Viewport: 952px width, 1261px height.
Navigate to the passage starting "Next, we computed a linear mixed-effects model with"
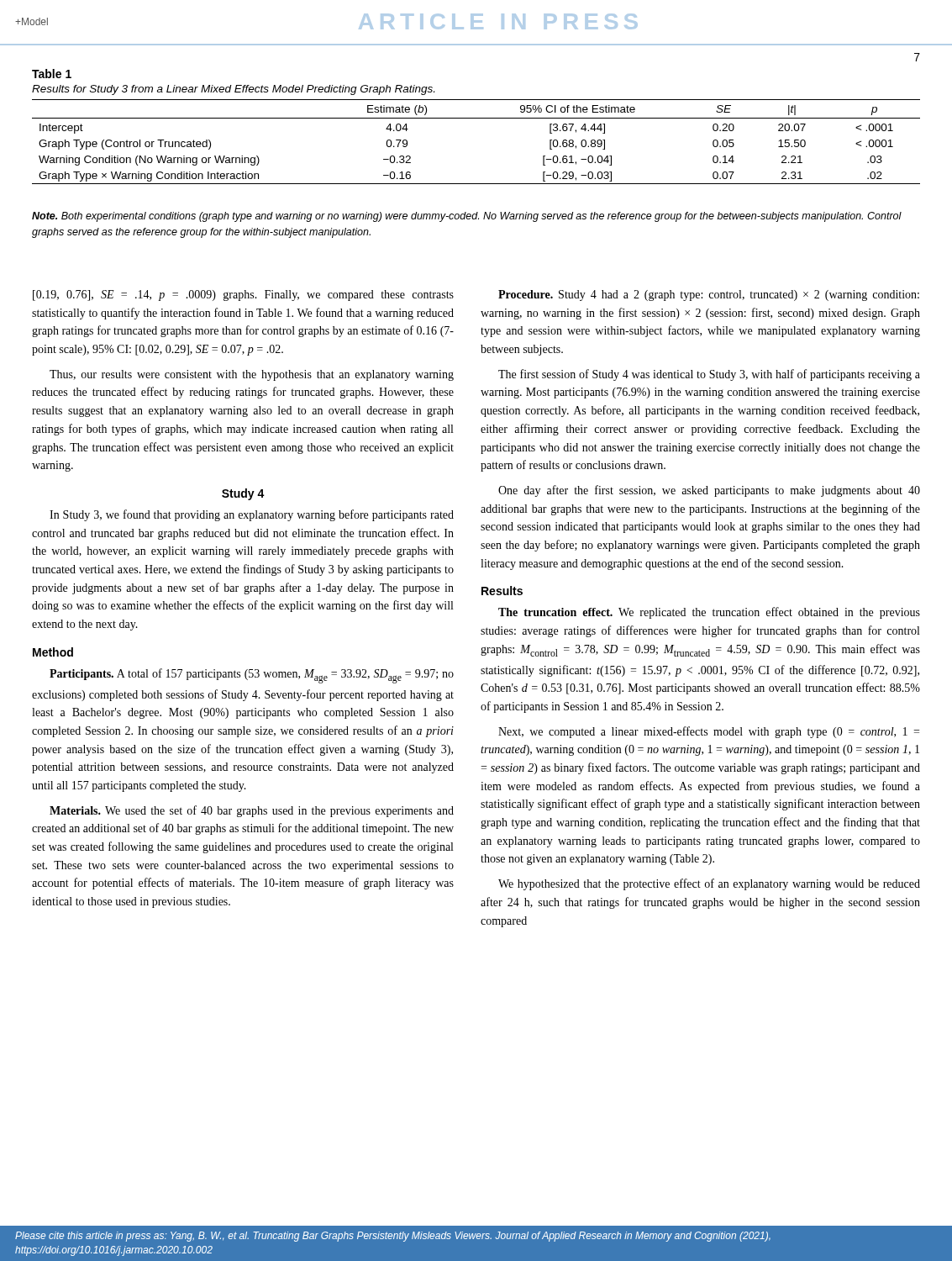tap(700, 796)
